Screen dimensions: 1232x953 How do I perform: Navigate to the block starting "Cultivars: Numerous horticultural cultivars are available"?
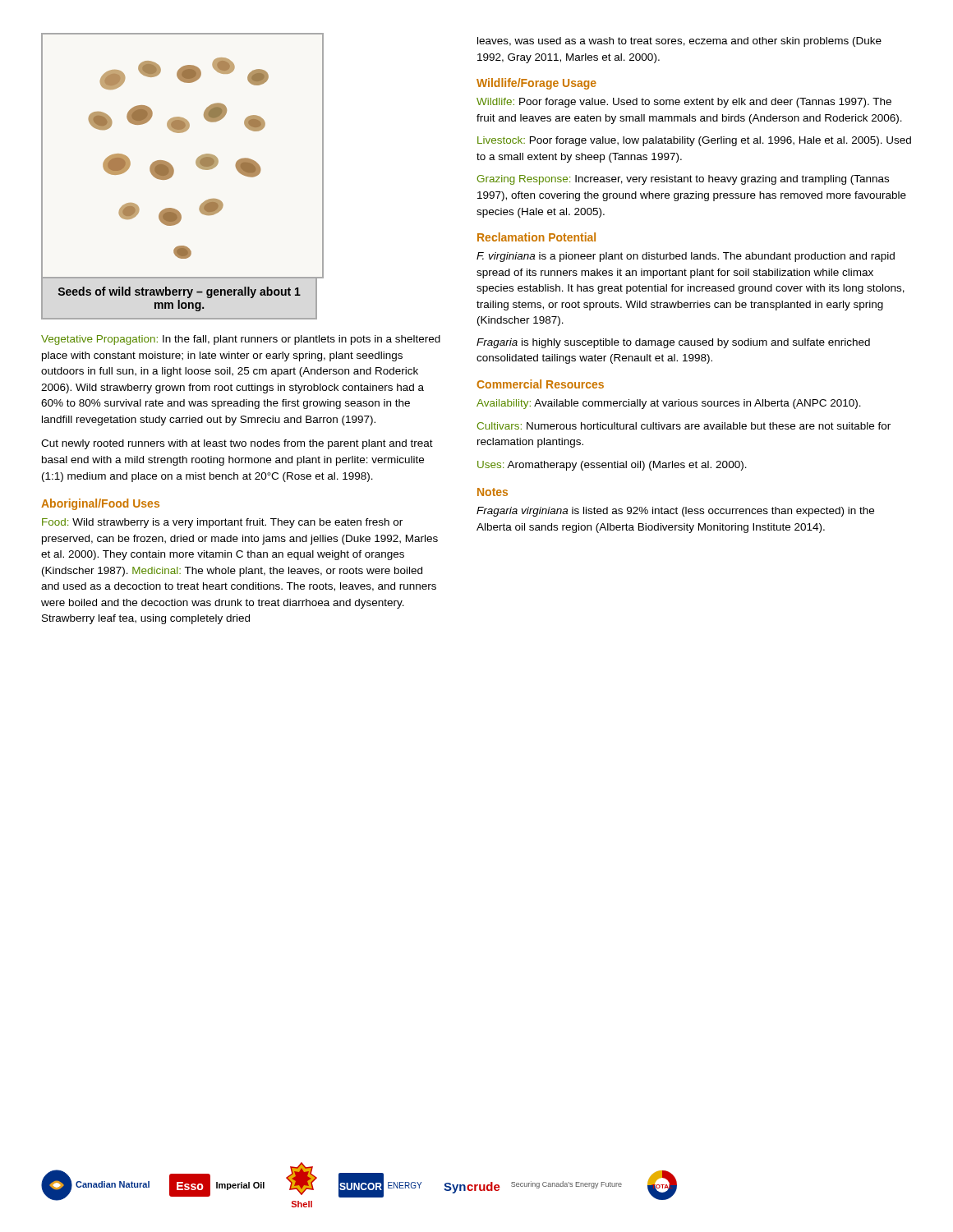tap(694, 434)
